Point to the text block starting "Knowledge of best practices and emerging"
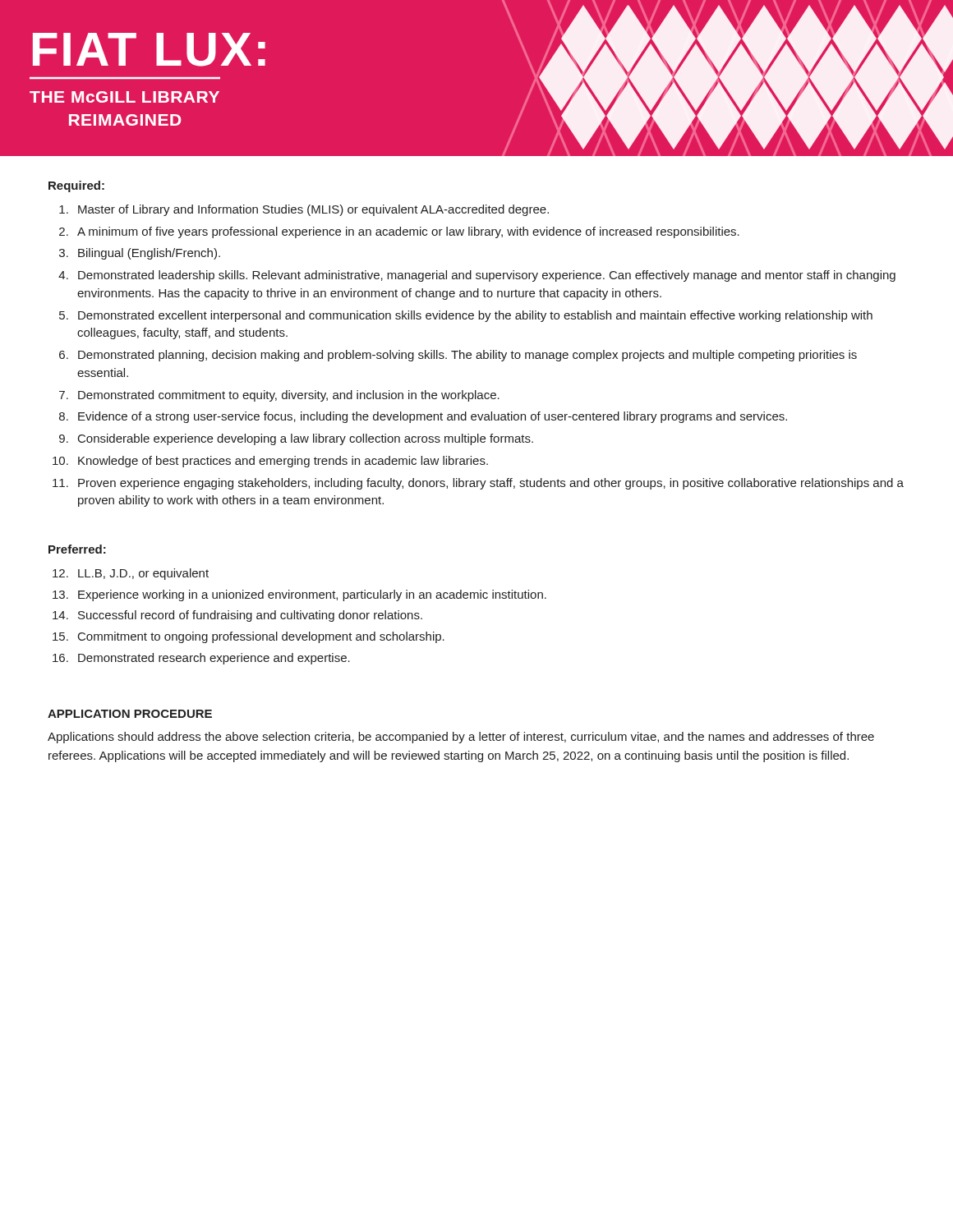Image resolution: width=953 pixels, height=1232 pixels. [283, 460]
